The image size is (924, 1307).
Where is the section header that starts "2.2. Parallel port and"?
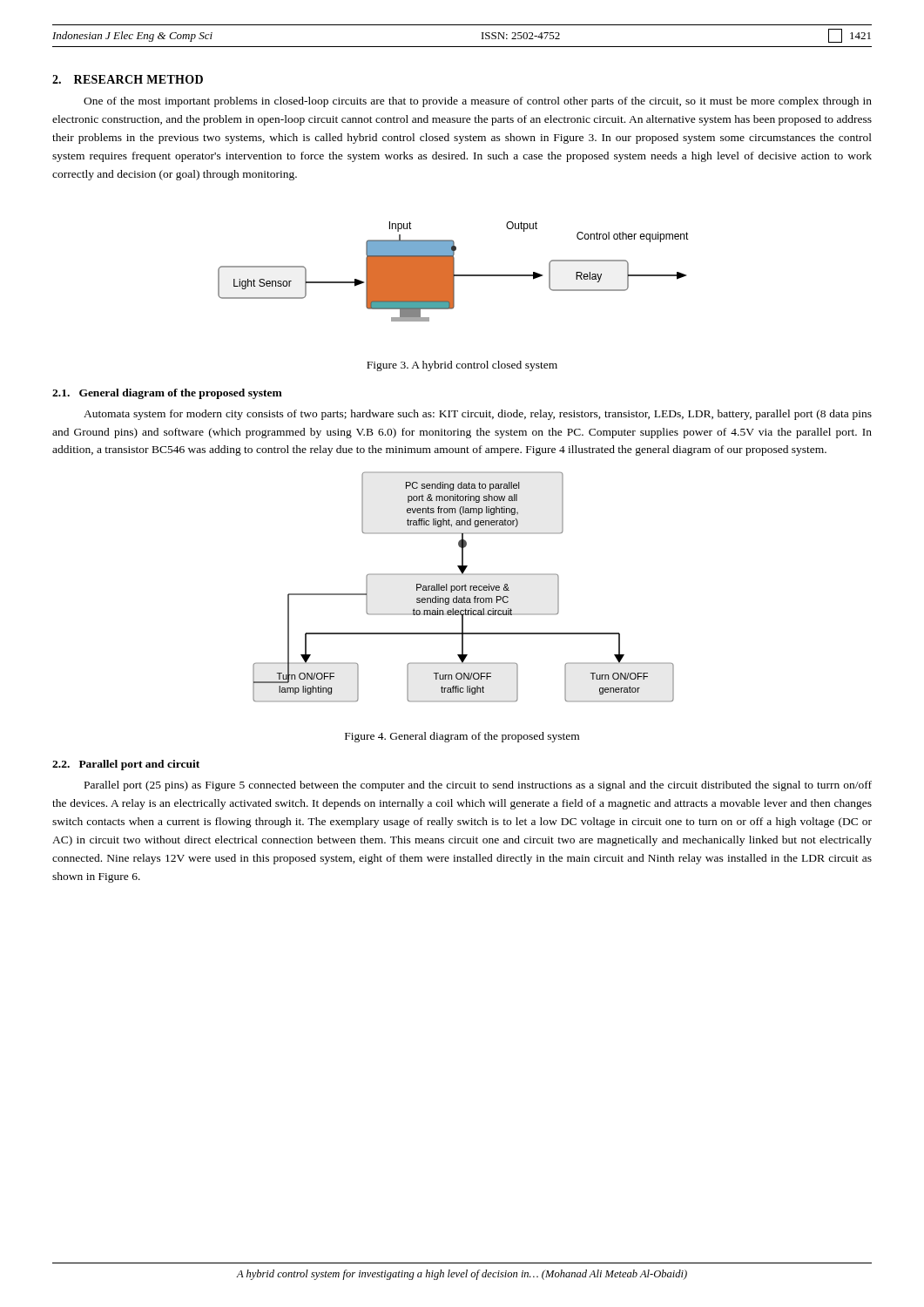[x=126, y=764]
